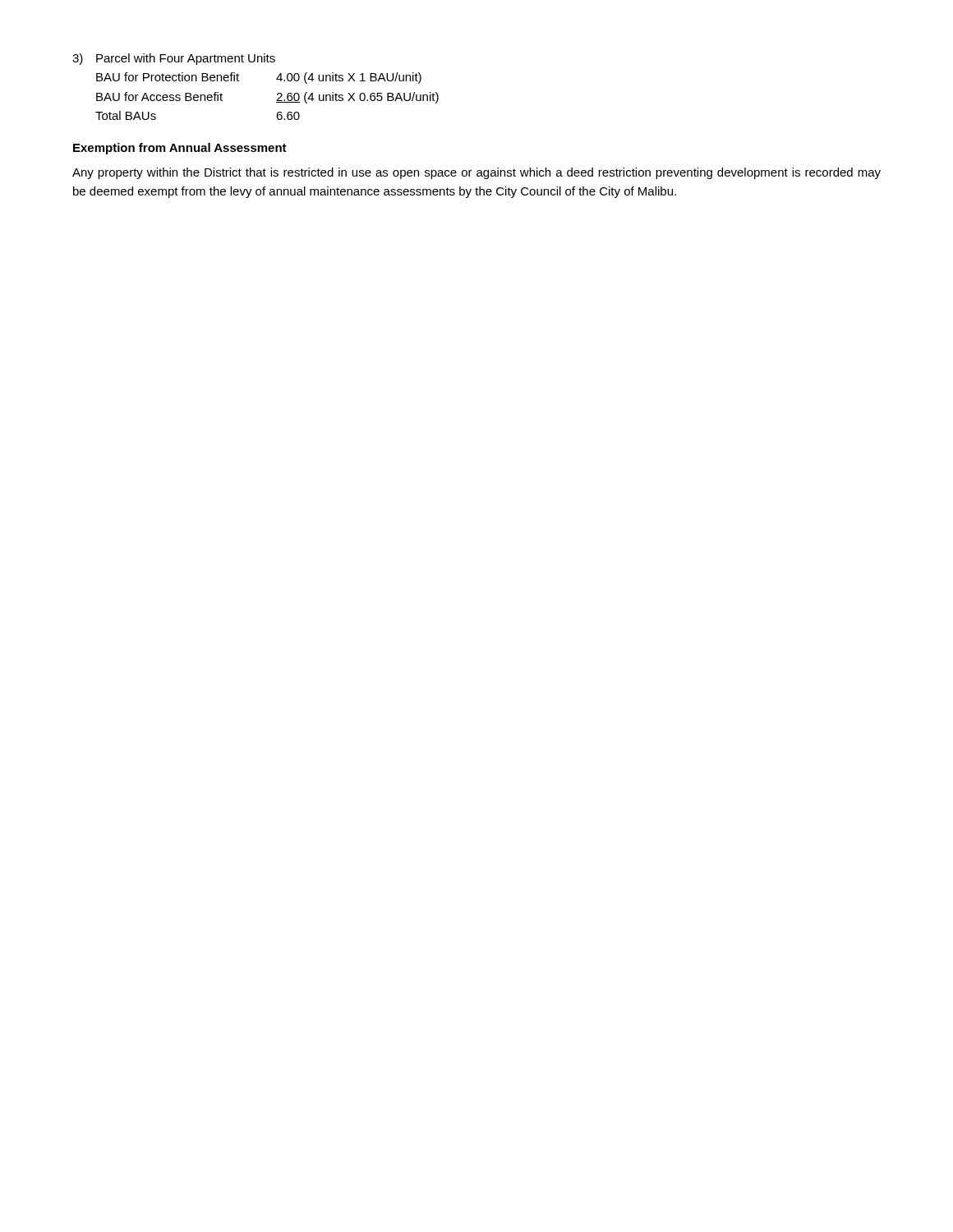This screenshot has height=1232, width=953.
Task: Locate the block of text that opens with "Any property within the District"
Action: point(476,181)
